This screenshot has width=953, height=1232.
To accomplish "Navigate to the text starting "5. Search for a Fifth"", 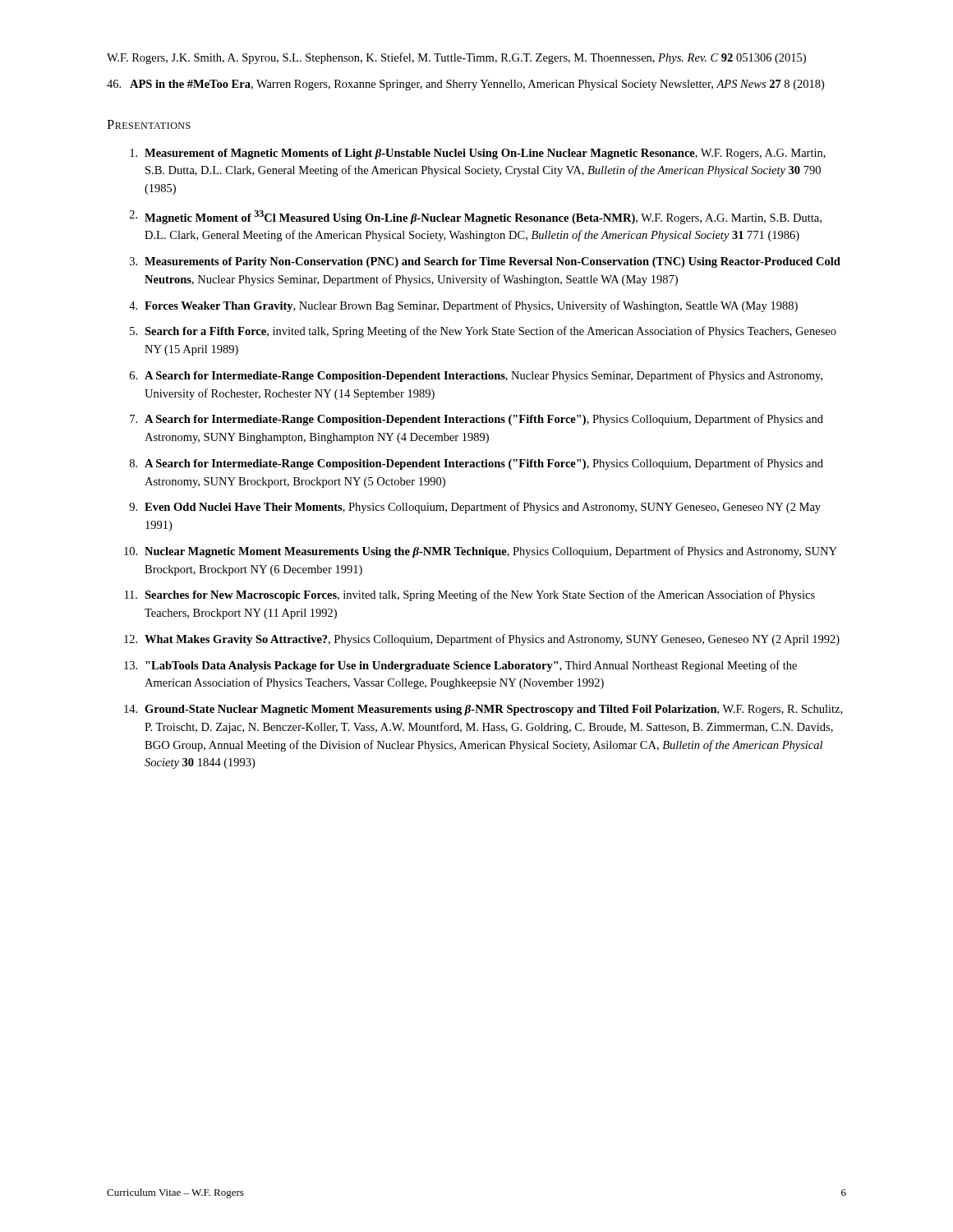I will [x=476, y=341].
